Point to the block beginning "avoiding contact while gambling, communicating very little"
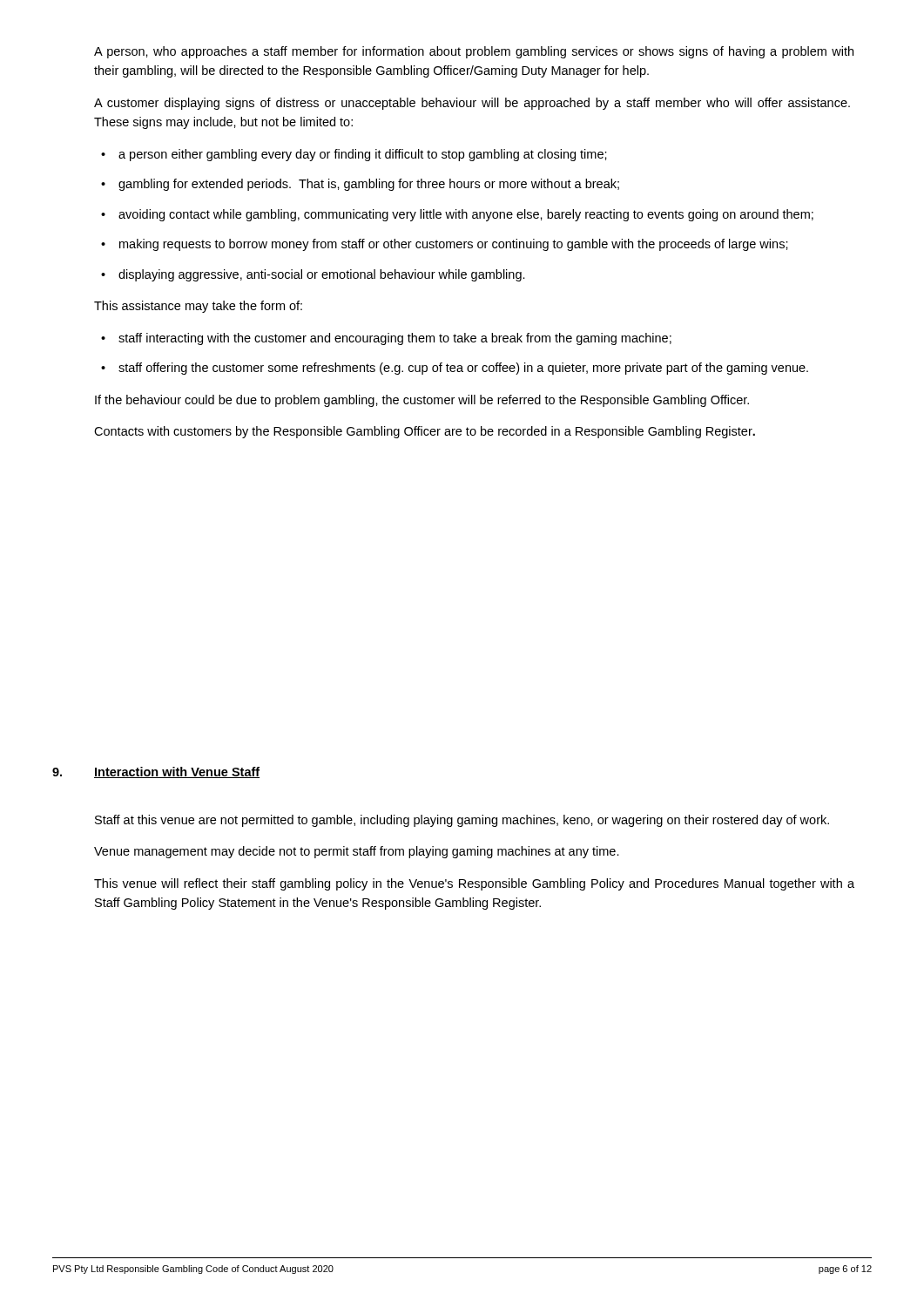The image size is (924, 1307). (x=466, y=214)
